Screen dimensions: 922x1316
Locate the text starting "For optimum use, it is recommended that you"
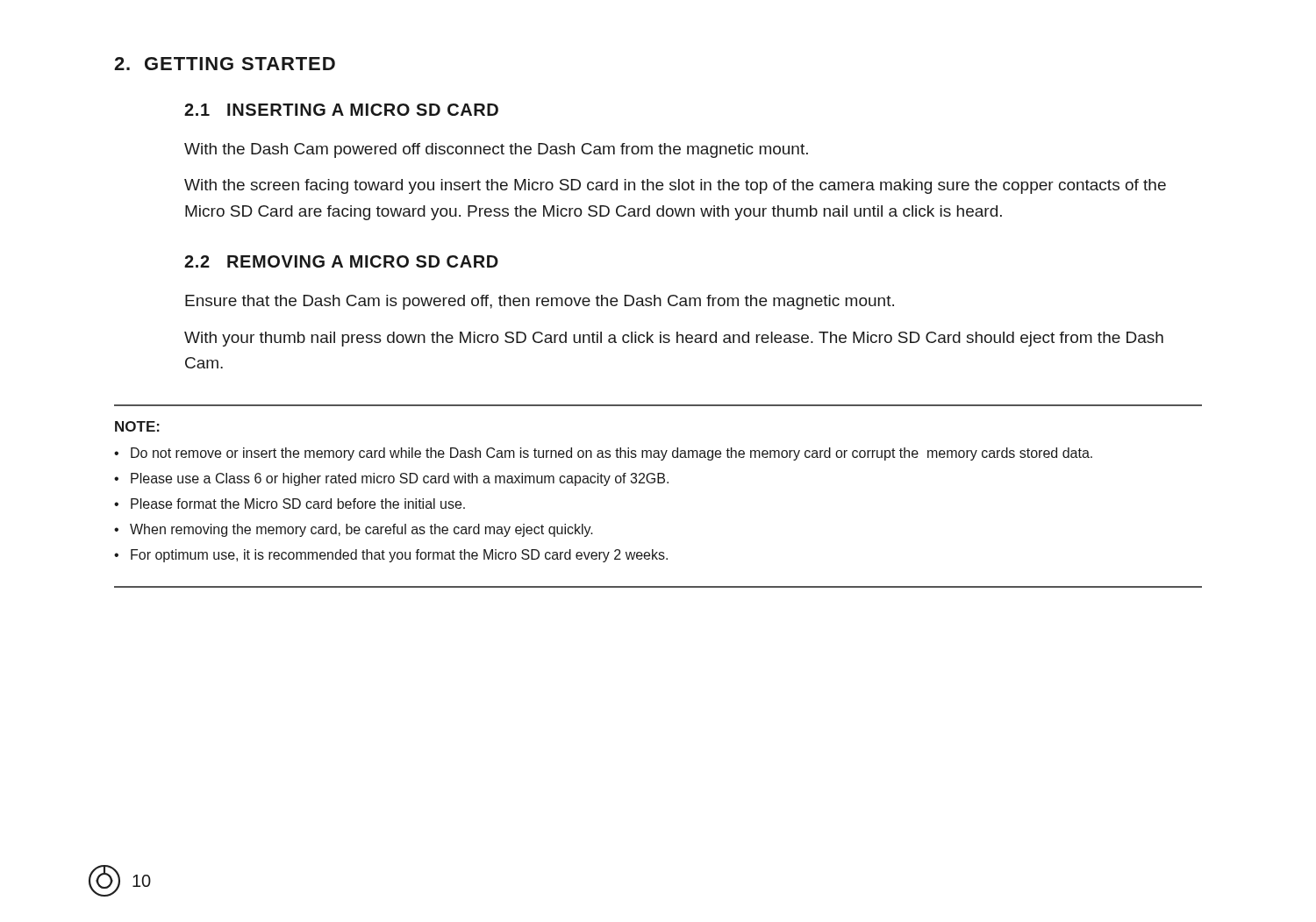tap(399, 555)
